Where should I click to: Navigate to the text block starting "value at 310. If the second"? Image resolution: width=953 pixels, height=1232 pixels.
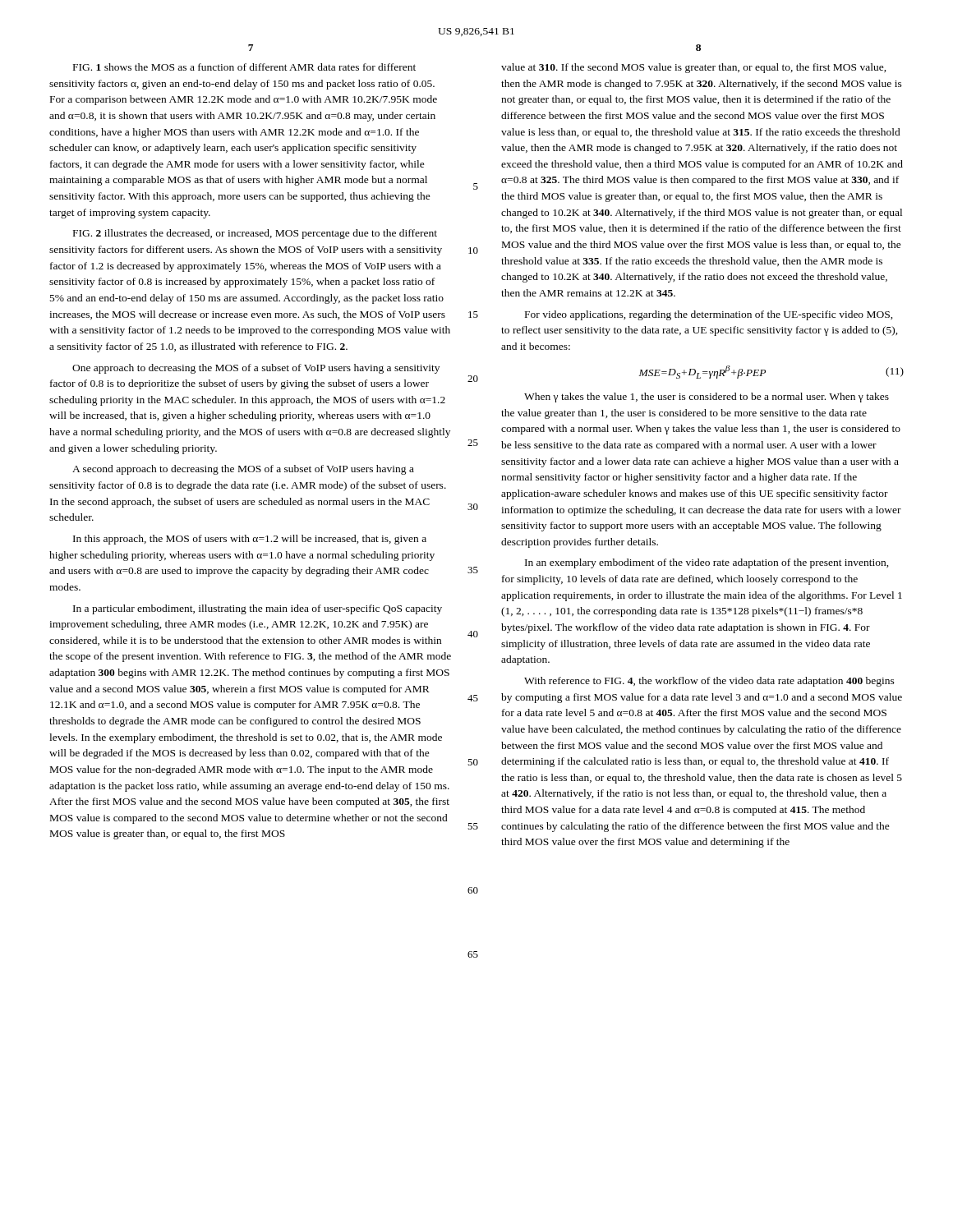coord(702,180)
